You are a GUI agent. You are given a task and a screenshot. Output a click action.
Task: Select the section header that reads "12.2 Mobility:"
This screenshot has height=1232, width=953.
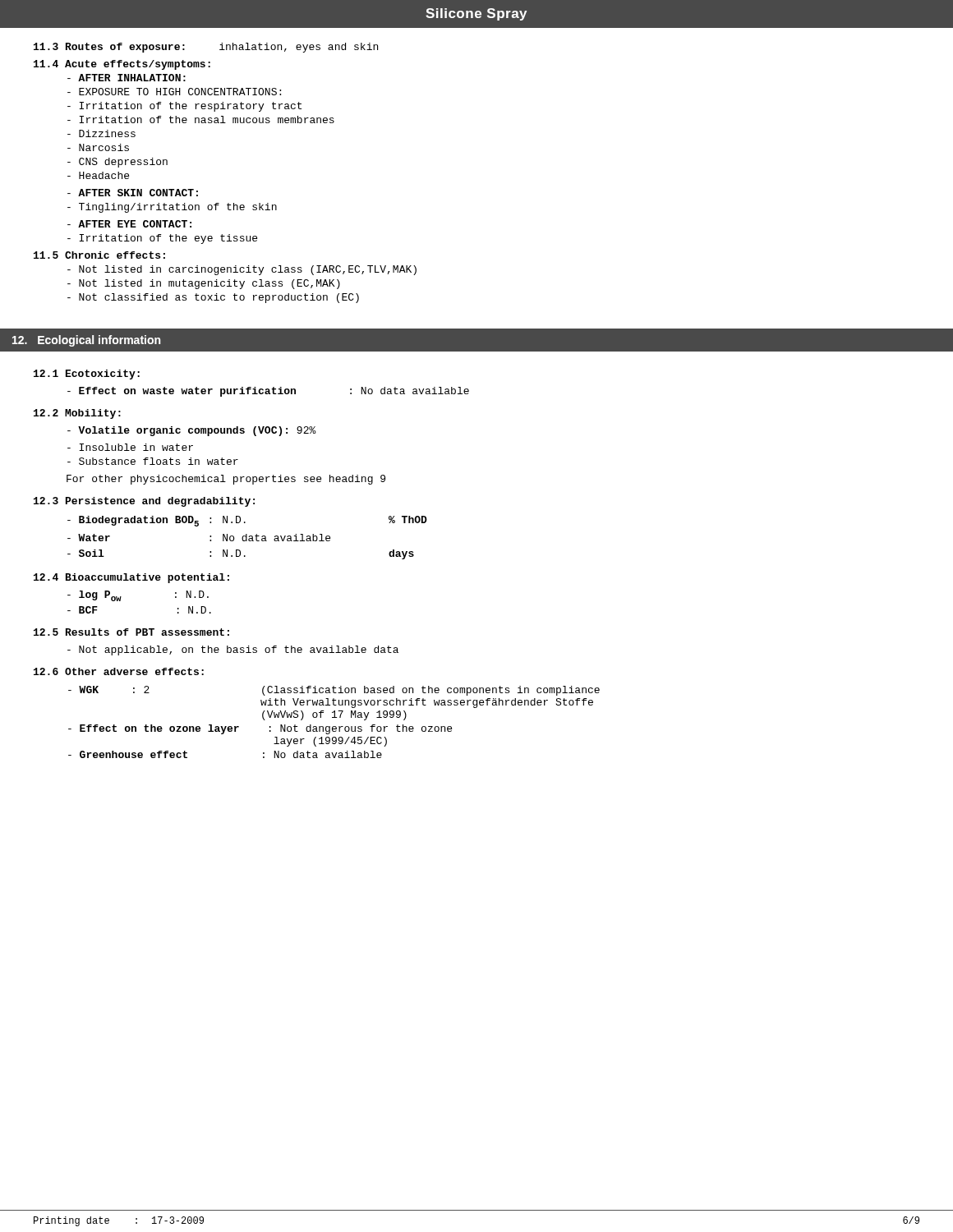pyautogui.click(x=78, y=414)
